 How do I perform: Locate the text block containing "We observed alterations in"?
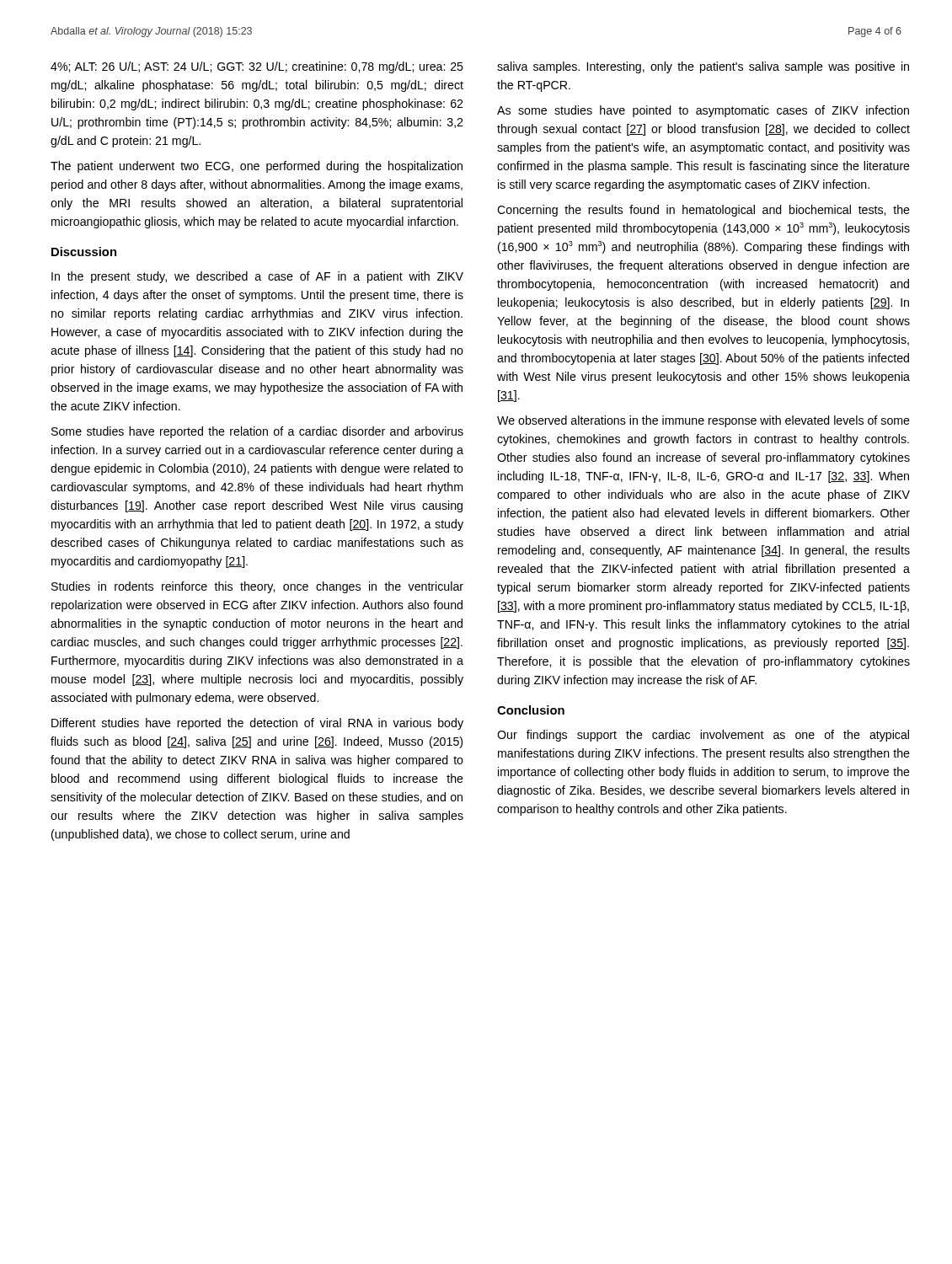pyautogui.click(x=703, y=550)
